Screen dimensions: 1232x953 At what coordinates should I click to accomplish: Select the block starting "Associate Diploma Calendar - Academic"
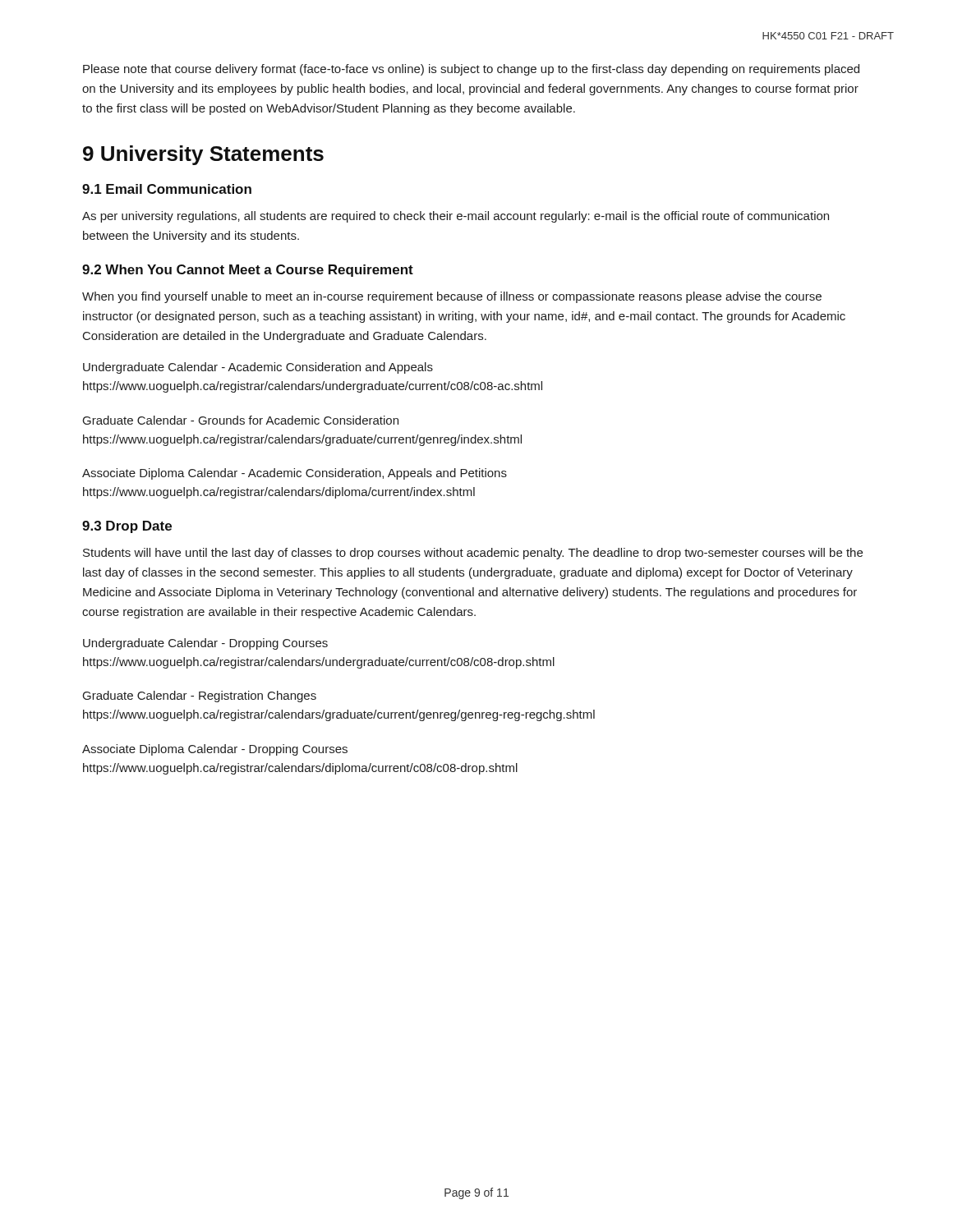point(295,482)
